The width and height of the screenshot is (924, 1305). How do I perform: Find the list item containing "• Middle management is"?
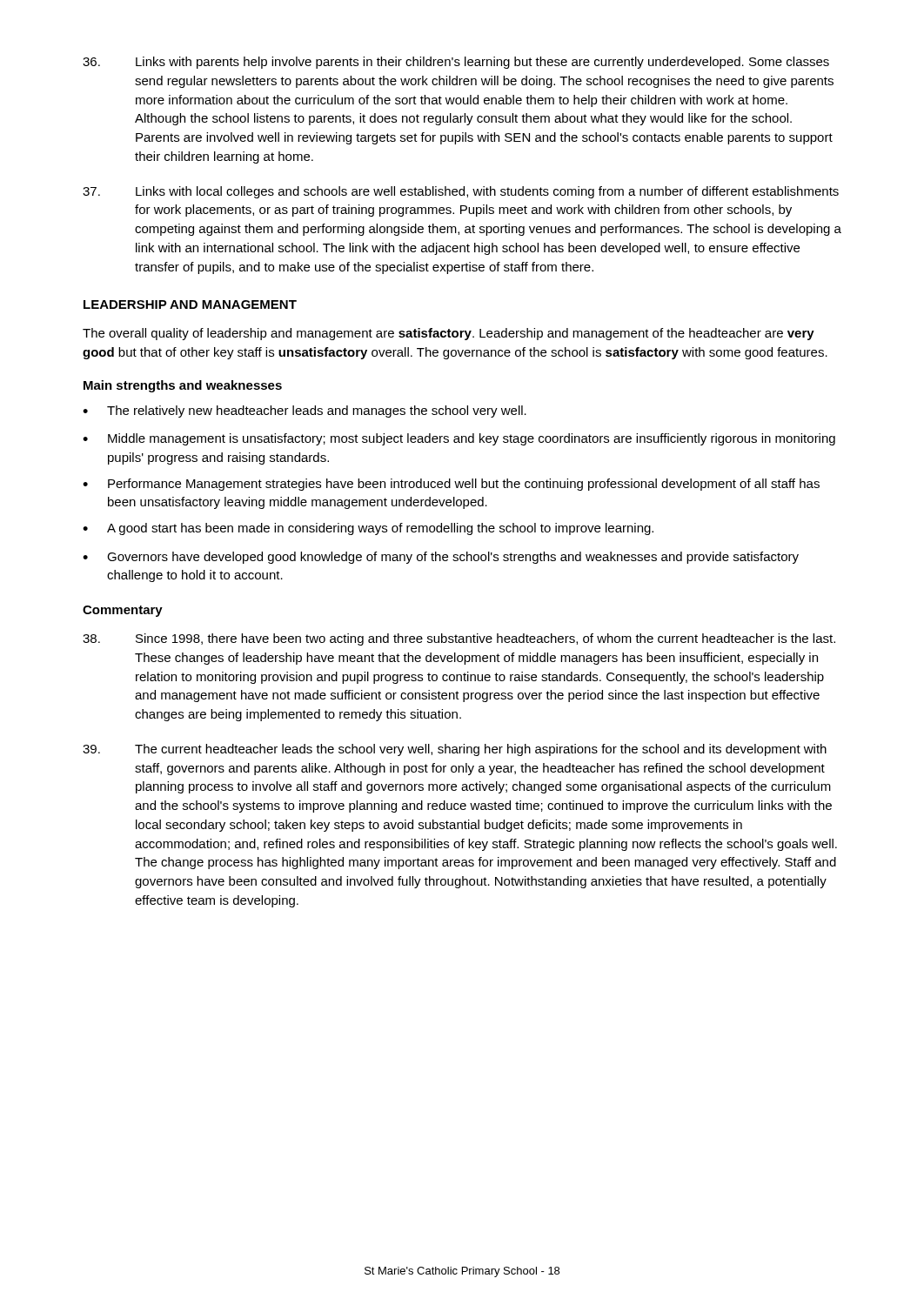tap(462, 448)
